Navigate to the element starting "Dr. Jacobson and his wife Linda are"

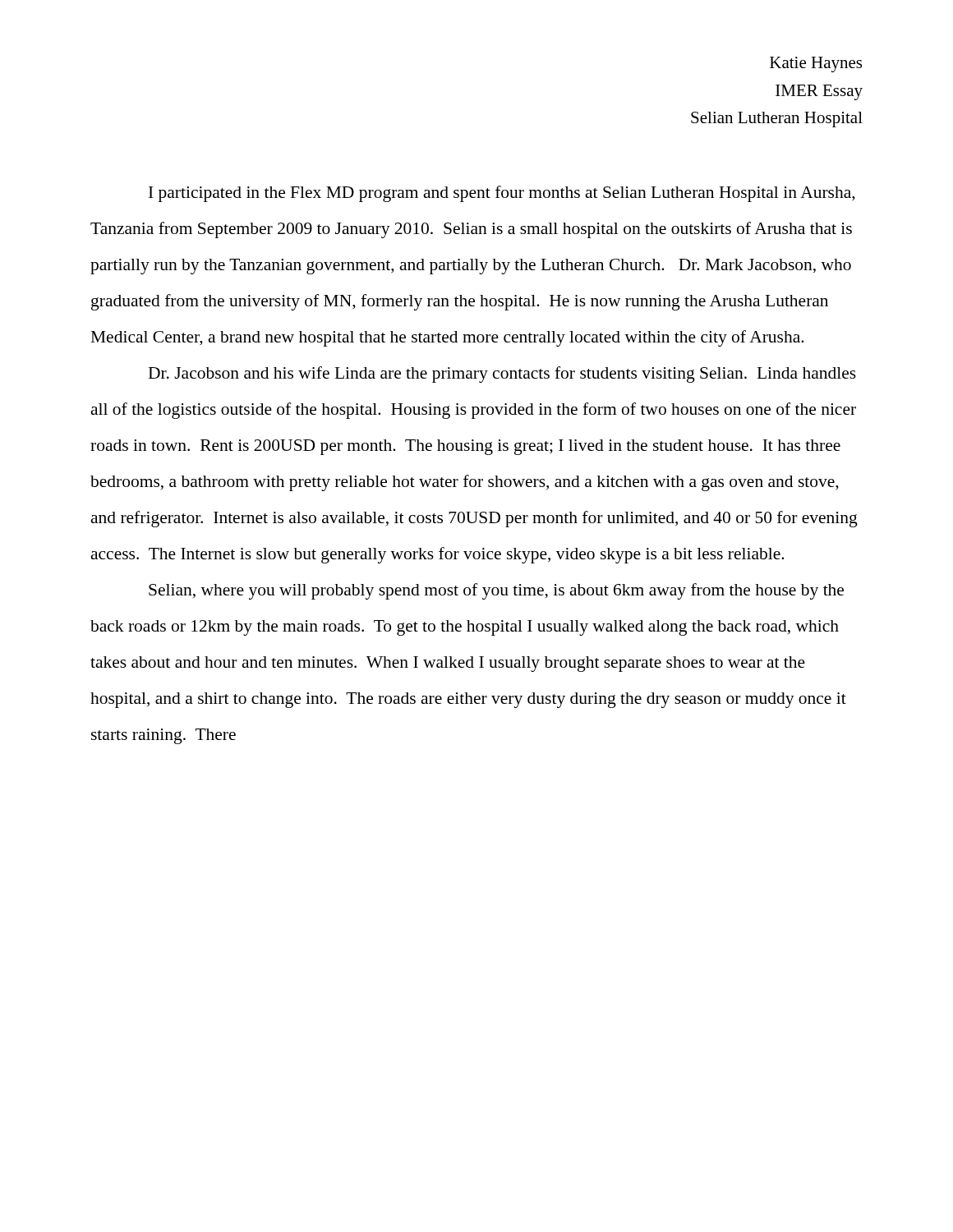[x=502, y=375]
